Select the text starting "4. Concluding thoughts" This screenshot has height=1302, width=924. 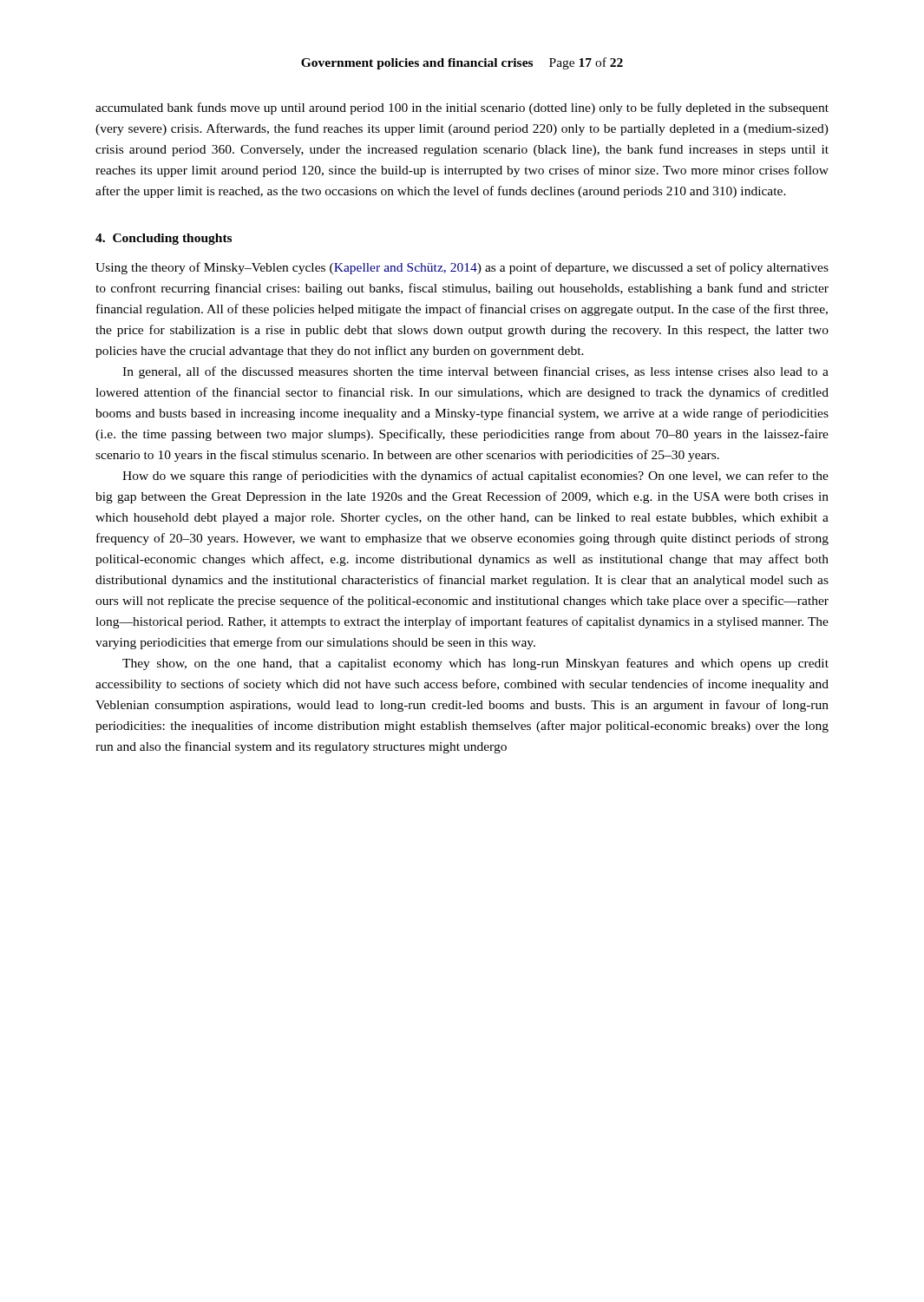tap(164, 237)
